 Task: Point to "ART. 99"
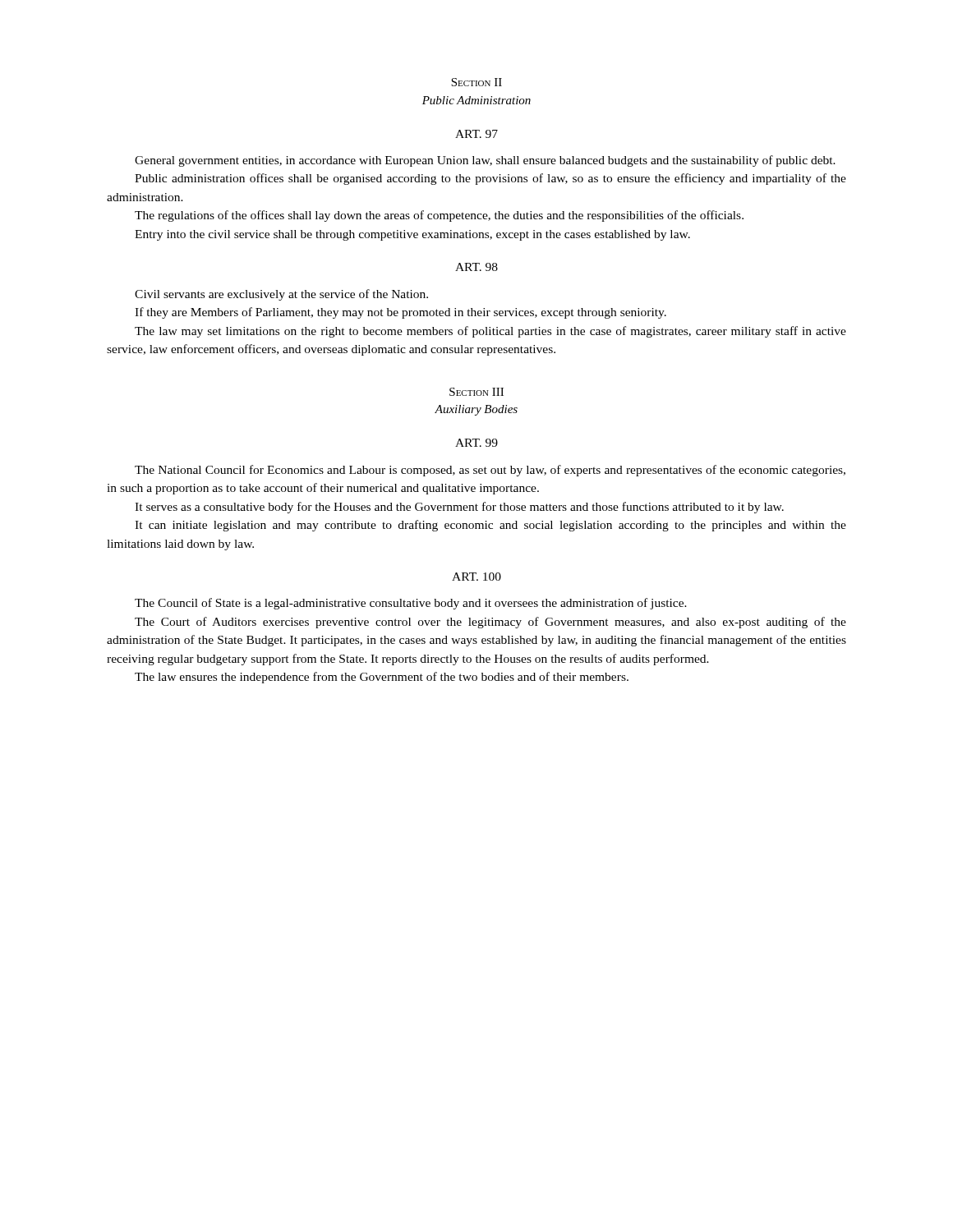point(476,442)
